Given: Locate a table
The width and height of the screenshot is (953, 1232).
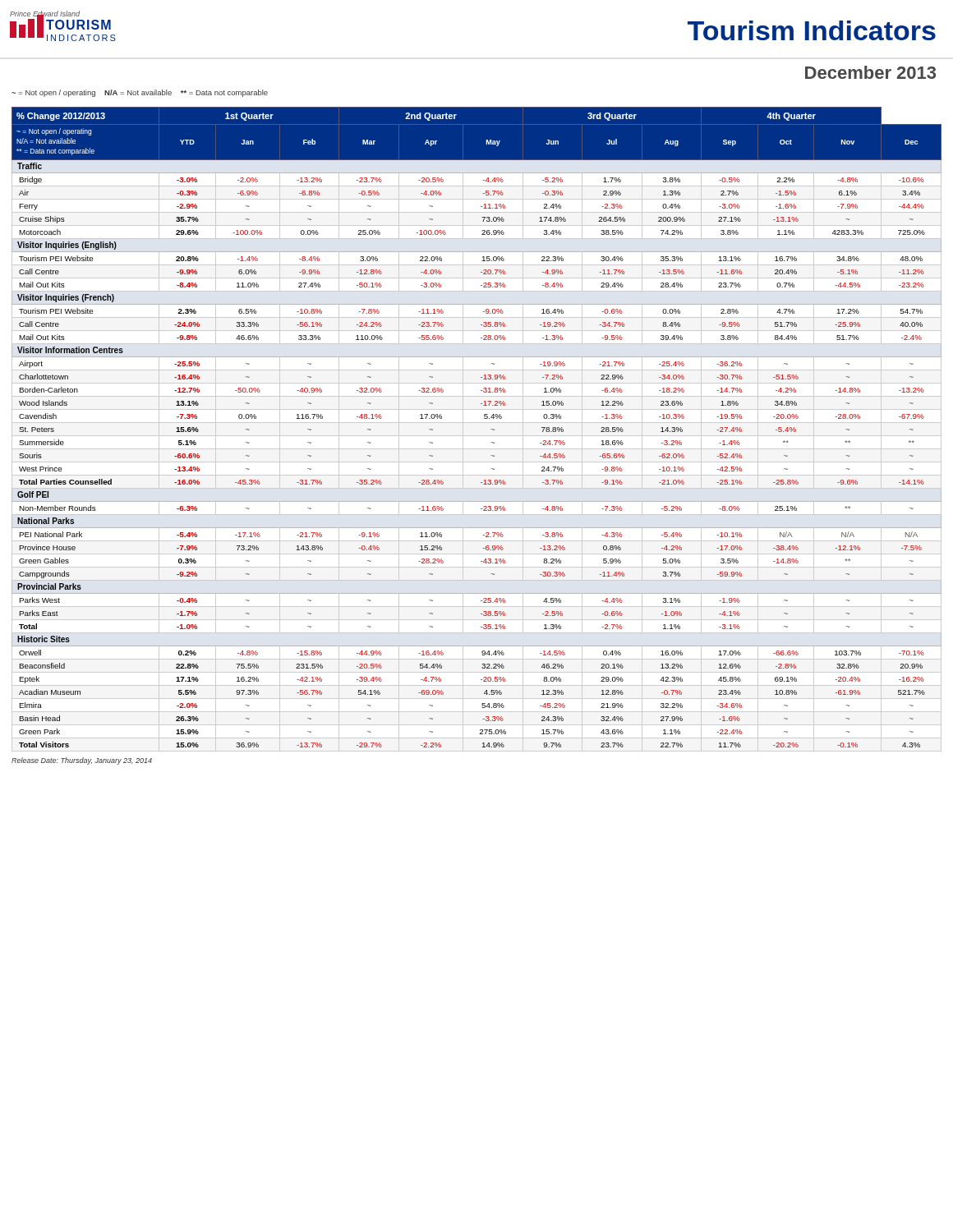Looking at the screenshot, I should [476, 429].
